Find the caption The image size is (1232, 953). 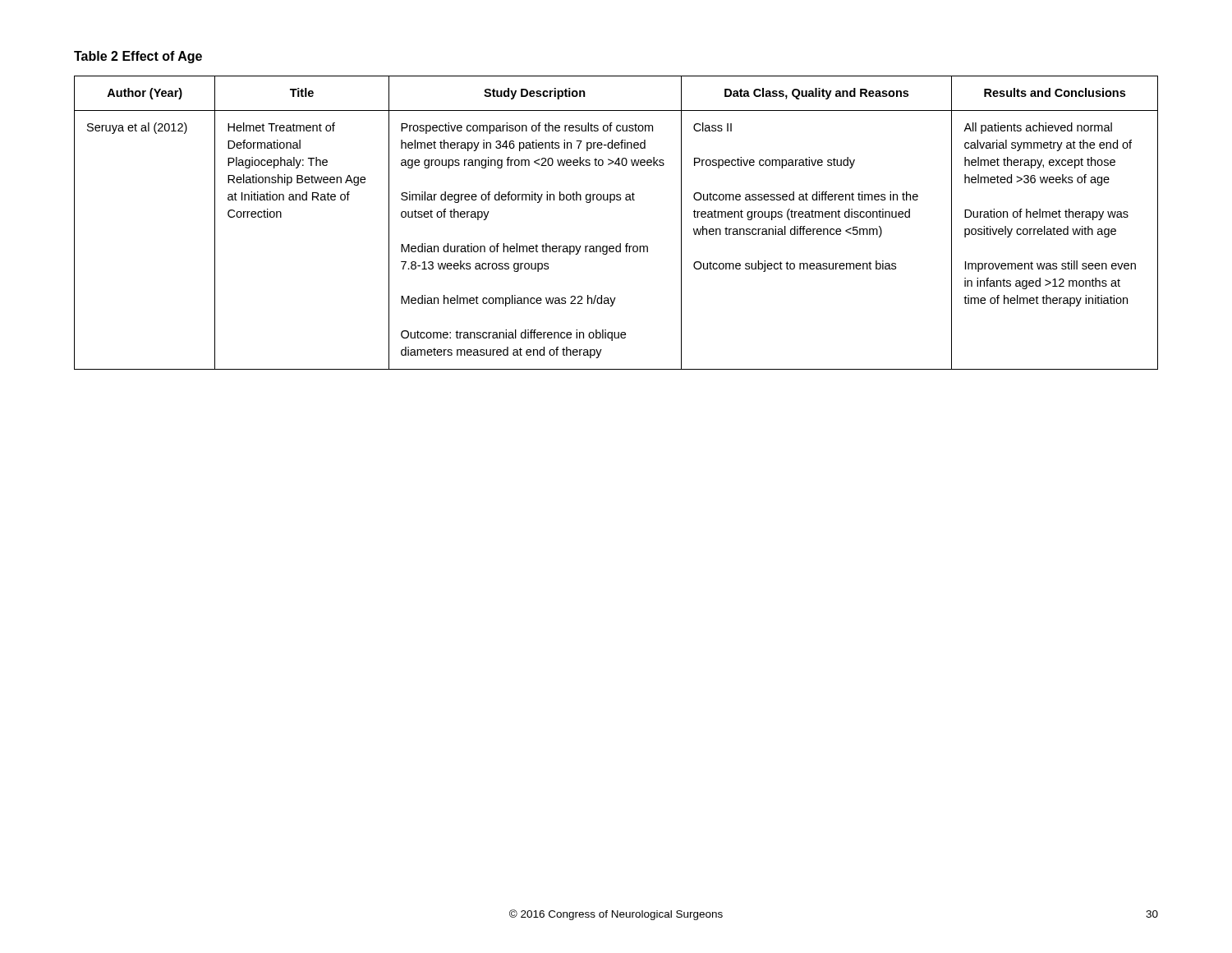click(138, 56)
